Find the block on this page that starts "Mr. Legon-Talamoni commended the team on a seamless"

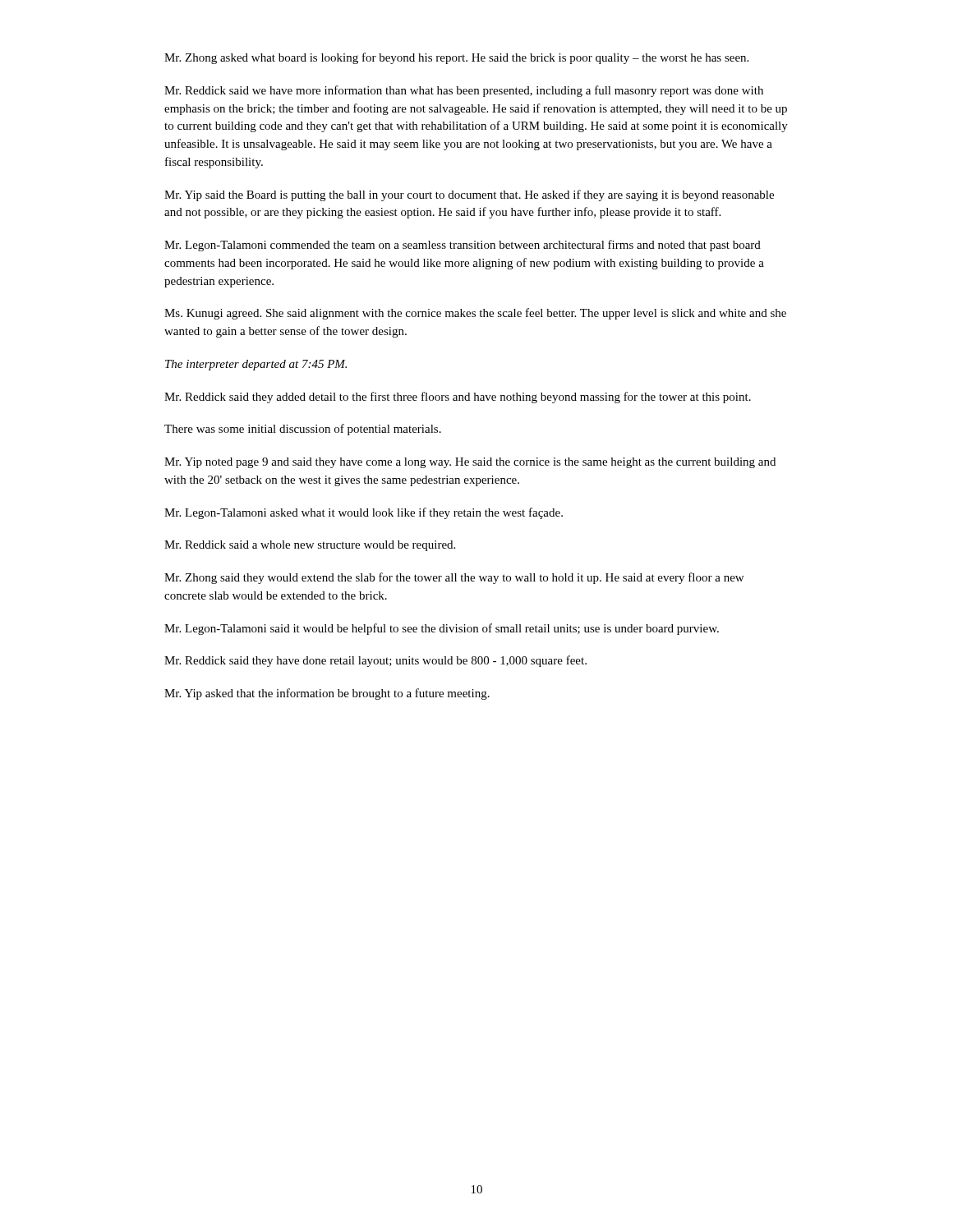tap(464, 263)
